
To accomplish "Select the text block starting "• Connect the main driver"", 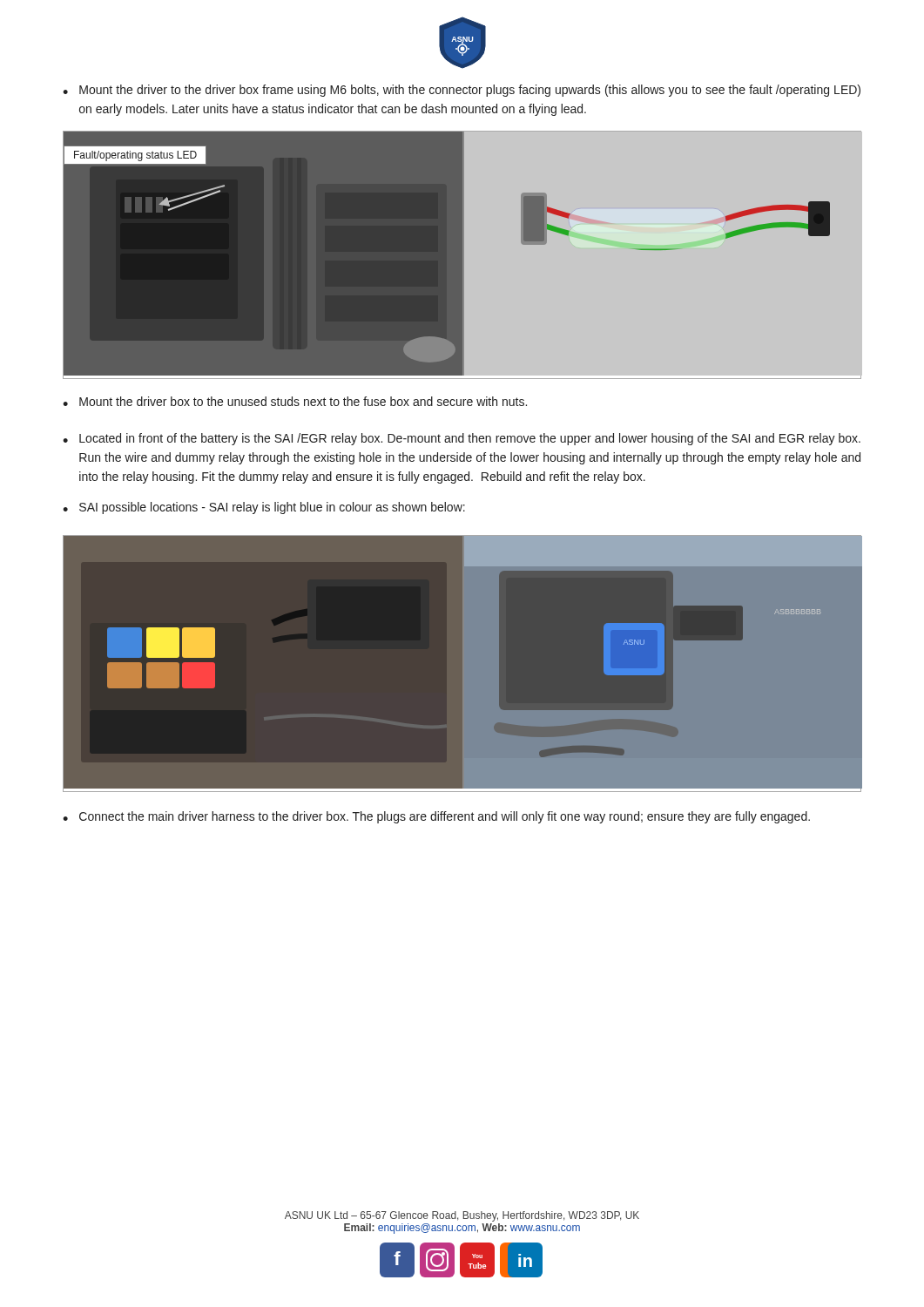I will tap(462, 820).
